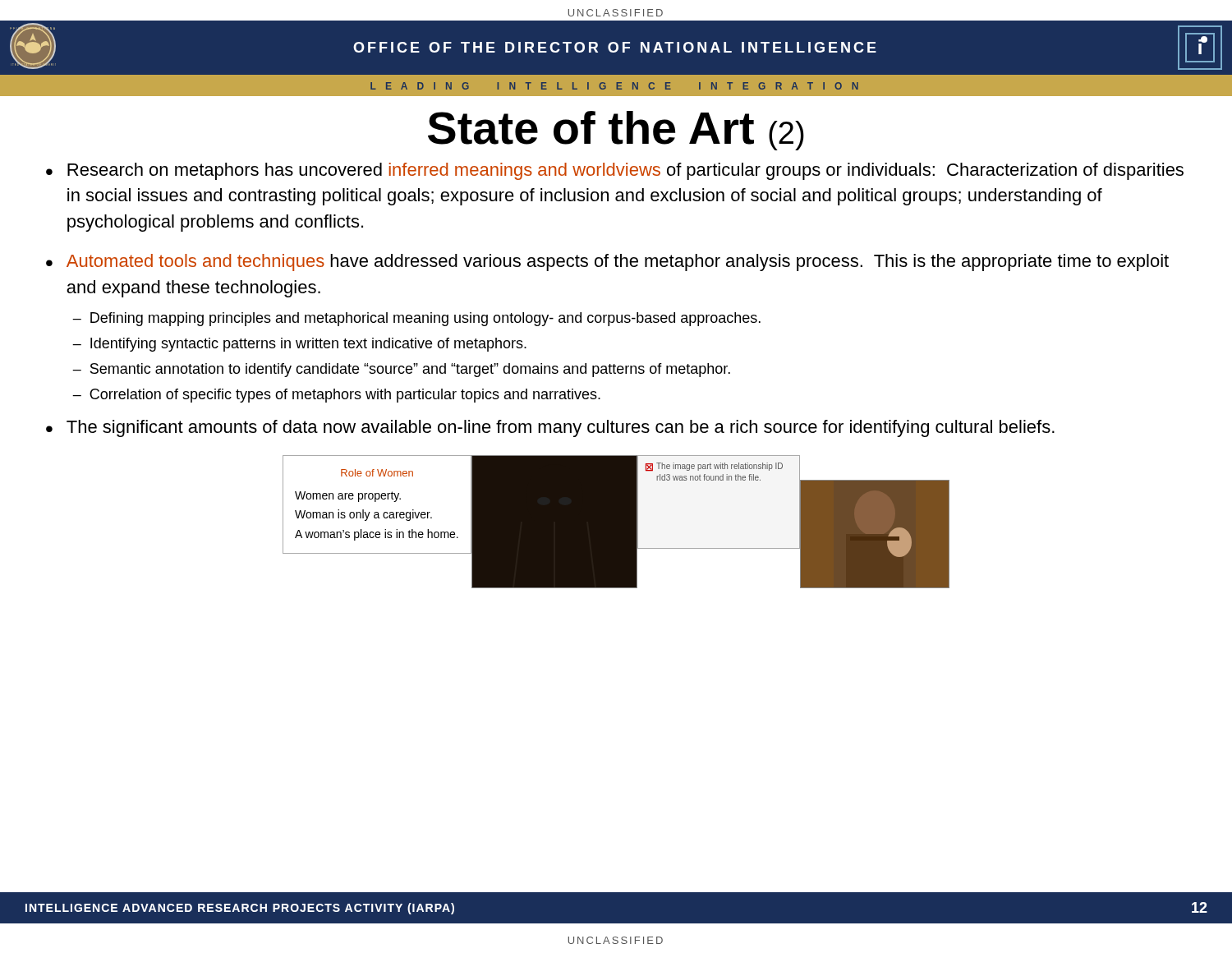Navigate to the block starting "• Automated tools and techniques have addressed"

pos(616,329)
